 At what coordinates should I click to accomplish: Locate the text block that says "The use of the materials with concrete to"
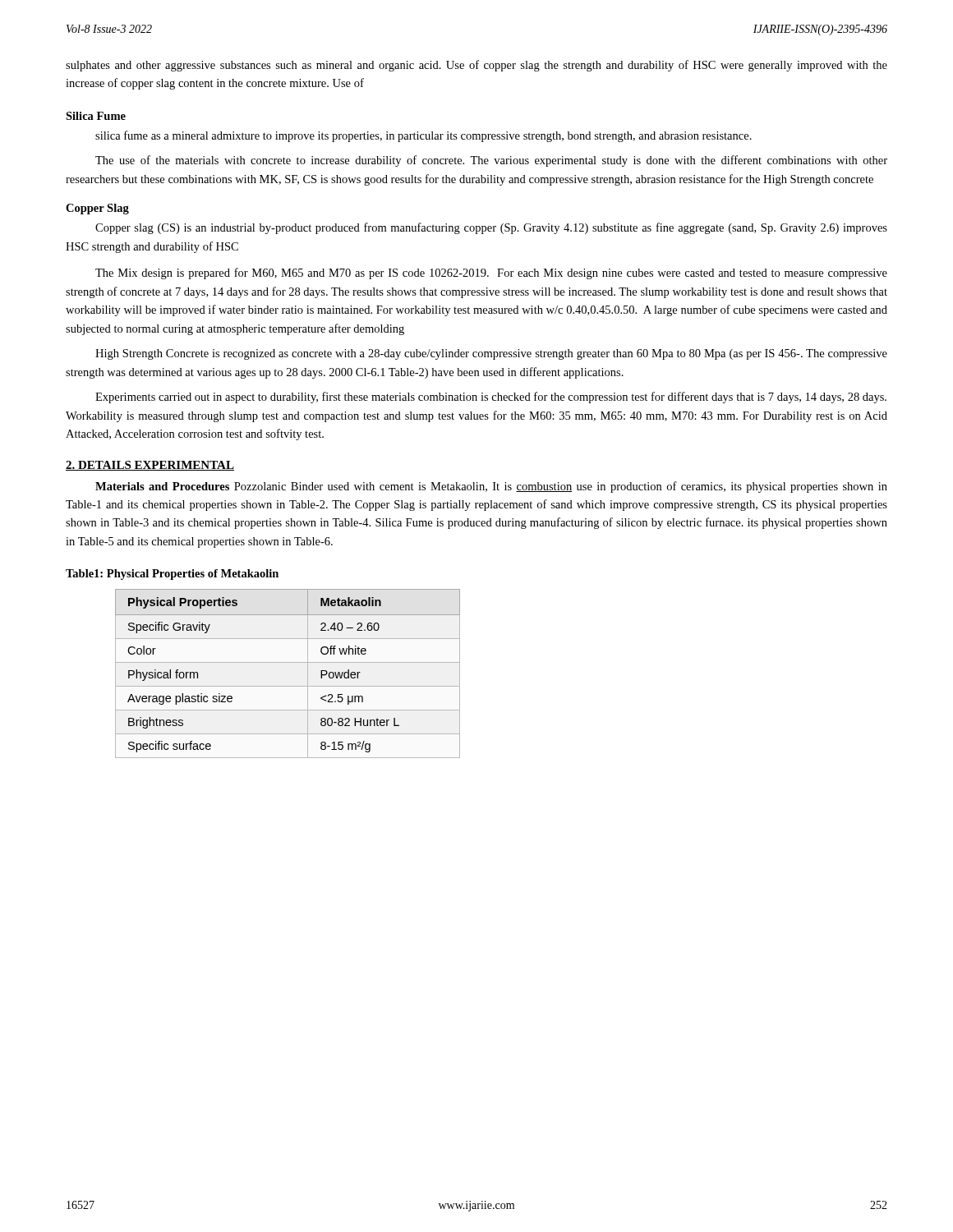(476, 170)
